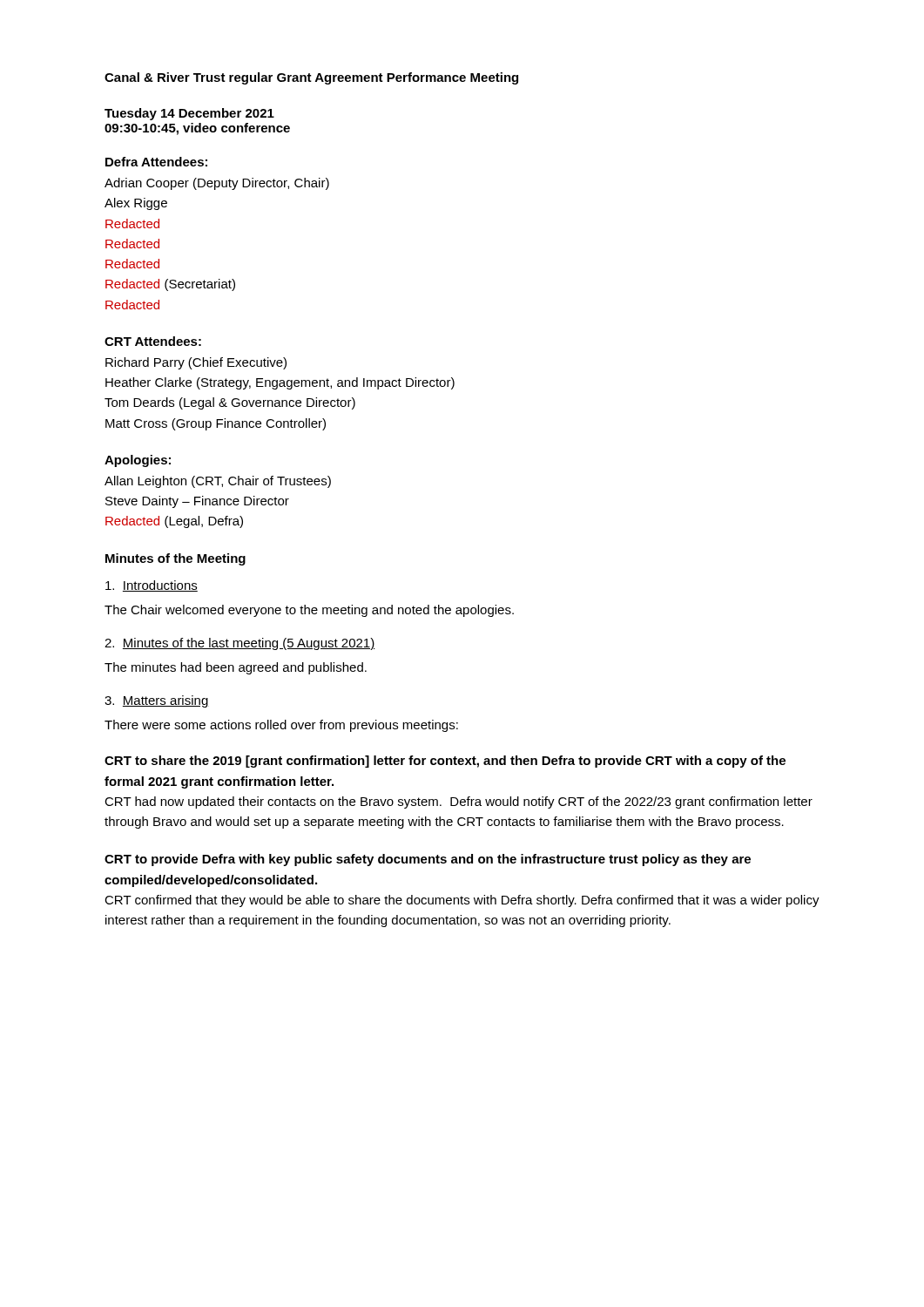Image resolution: width=924 pixels, height=1307 pixels.
Task: Locate the text block that reads "CRT to provide"
Action: tap(462, 889)
